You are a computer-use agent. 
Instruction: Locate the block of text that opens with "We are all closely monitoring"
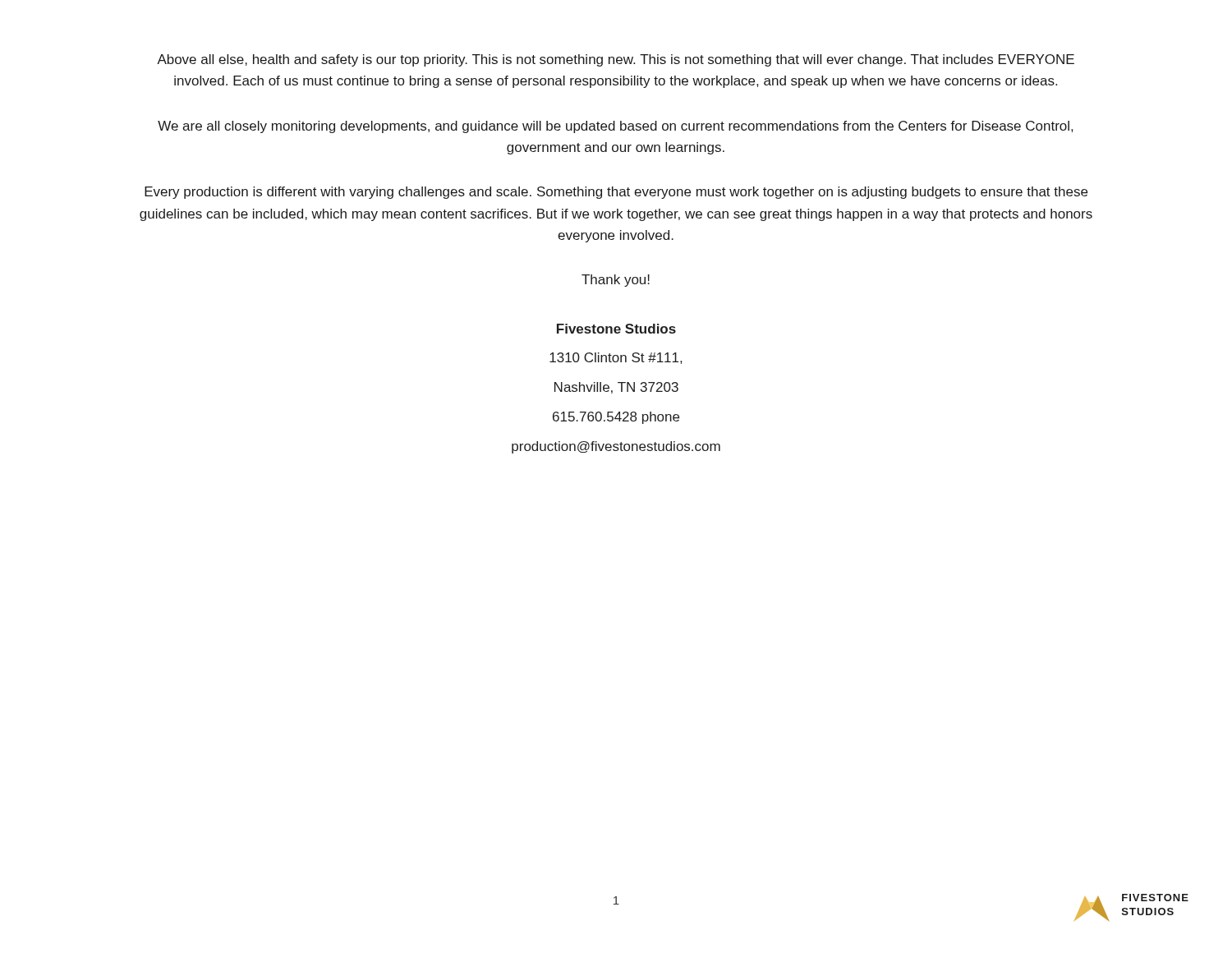coord(616,137)
